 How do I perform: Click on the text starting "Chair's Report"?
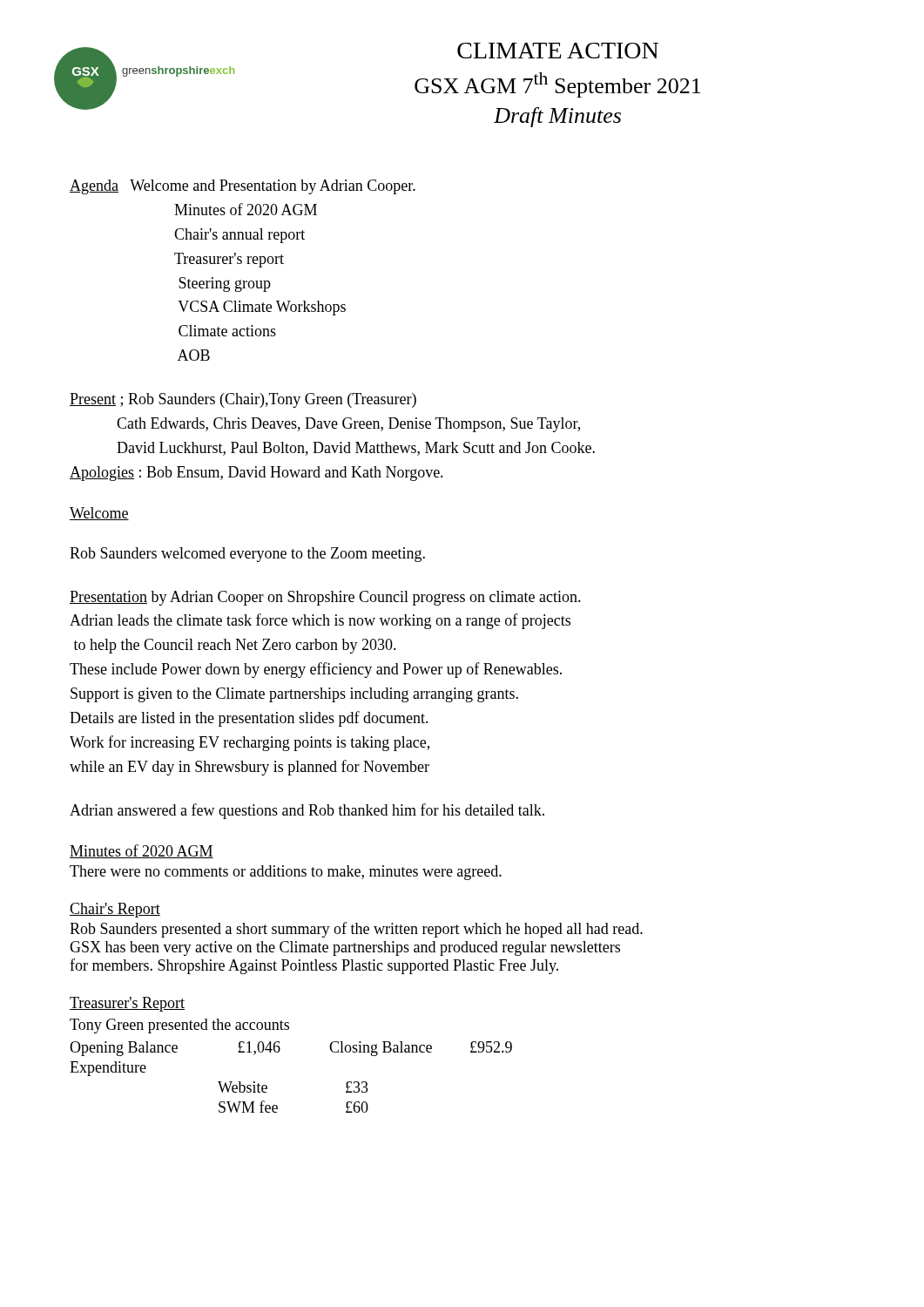tap(115, 910)
